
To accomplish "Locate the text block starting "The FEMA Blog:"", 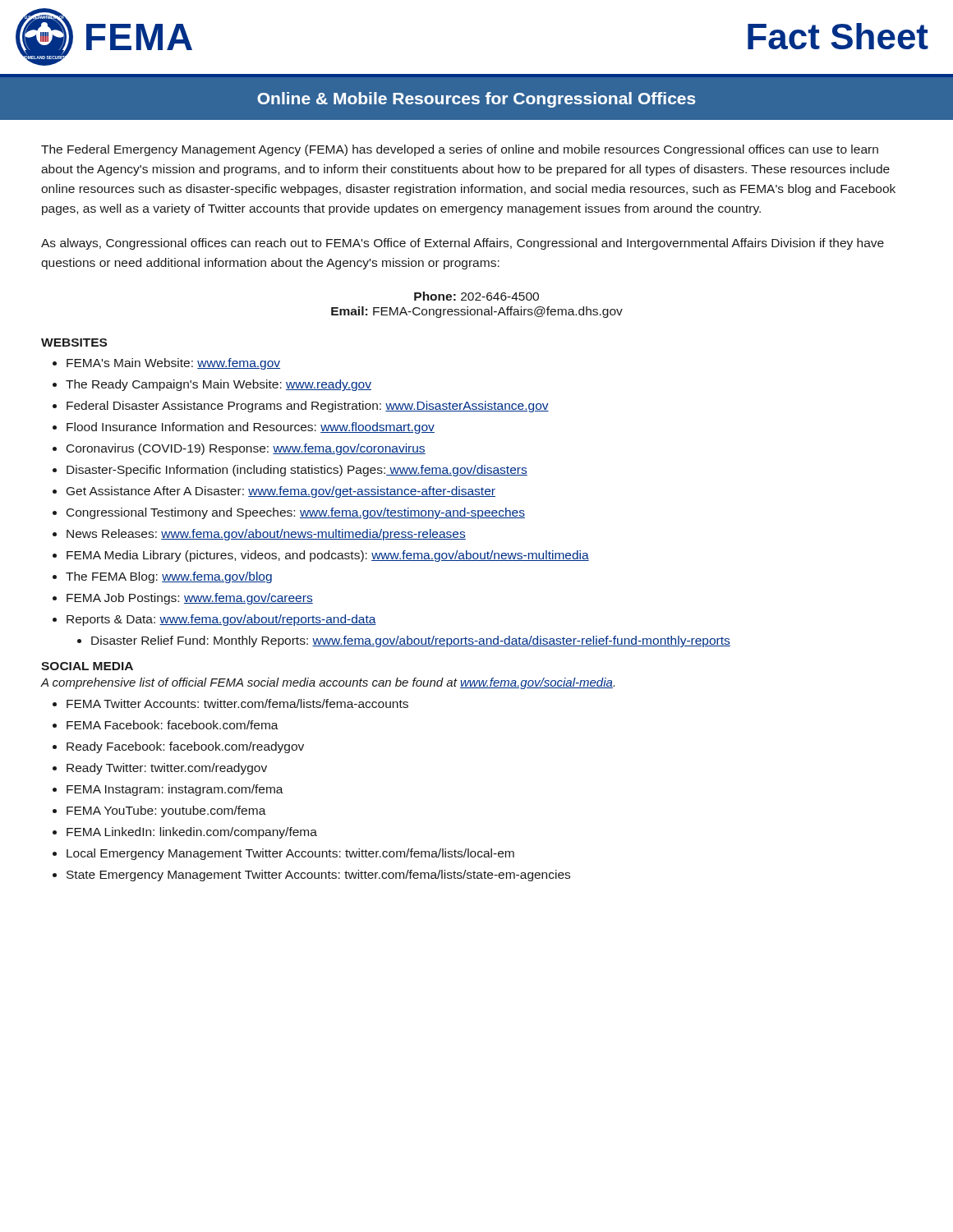I will pos(169,576).
